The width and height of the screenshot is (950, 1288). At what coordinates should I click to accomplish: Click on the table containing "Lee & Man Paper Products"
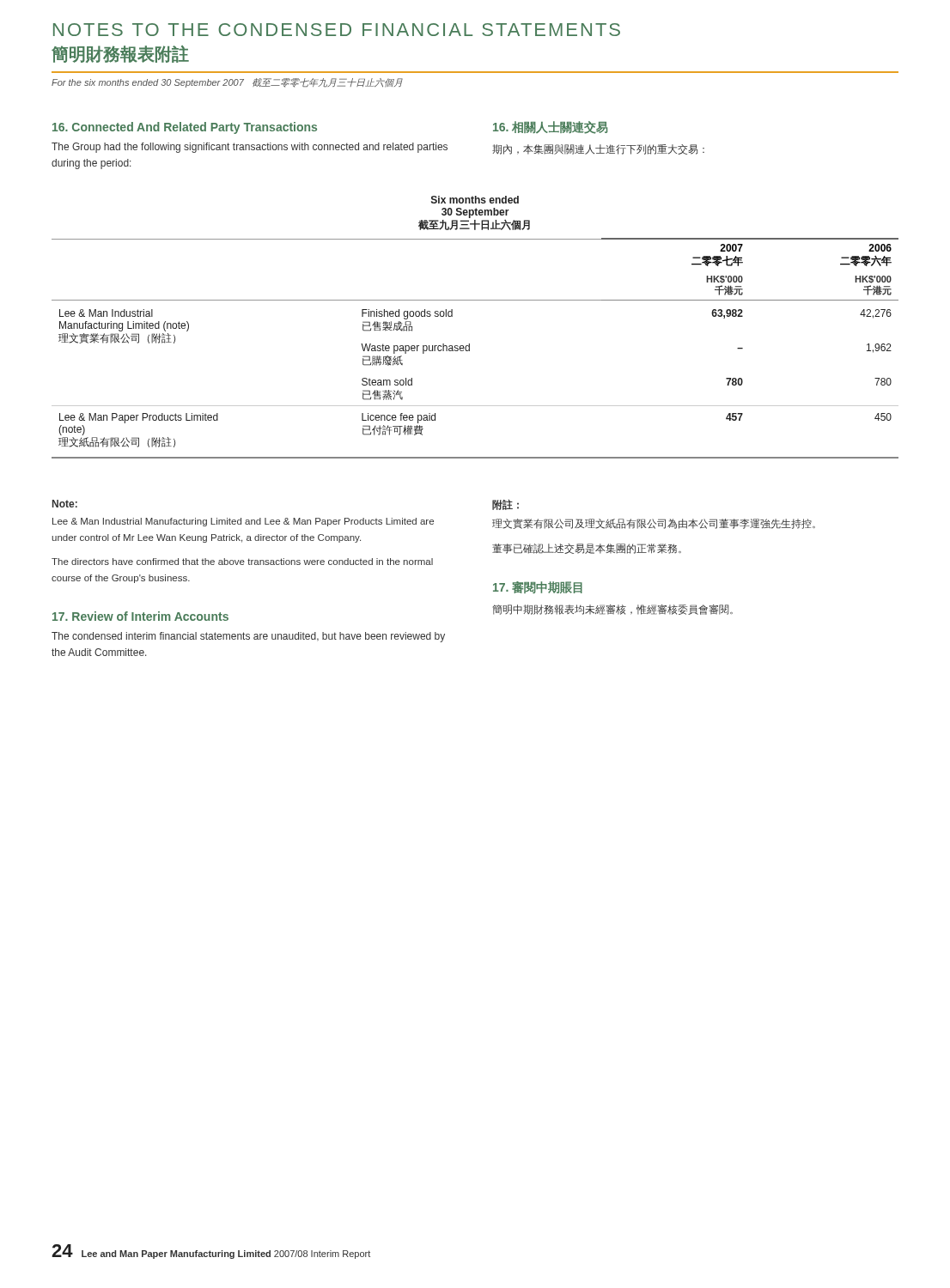(475, 327)
